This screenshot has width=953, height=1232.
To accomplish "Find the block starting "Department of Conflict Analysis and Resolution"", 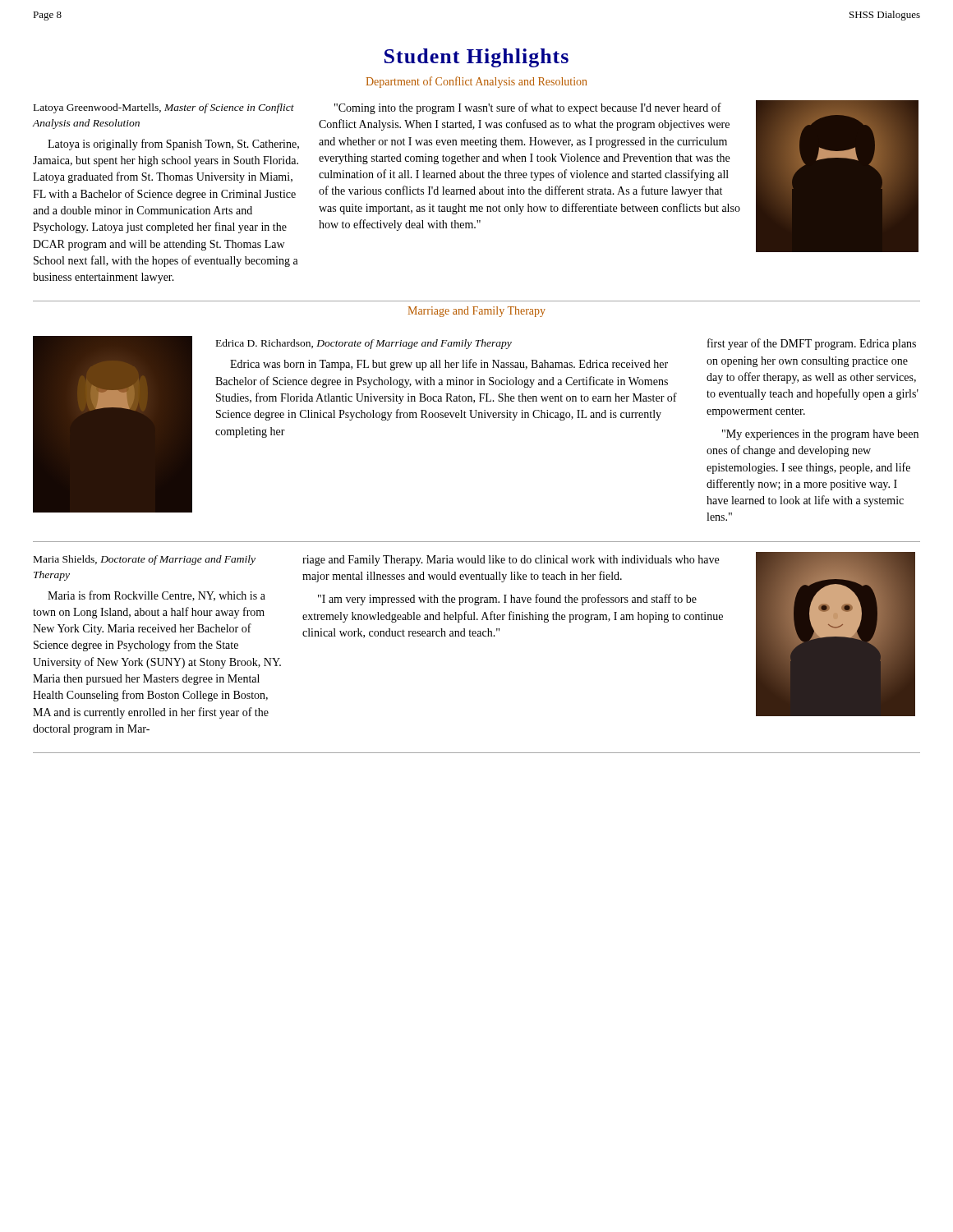I will pyautogui.click(x=476, y=82).
